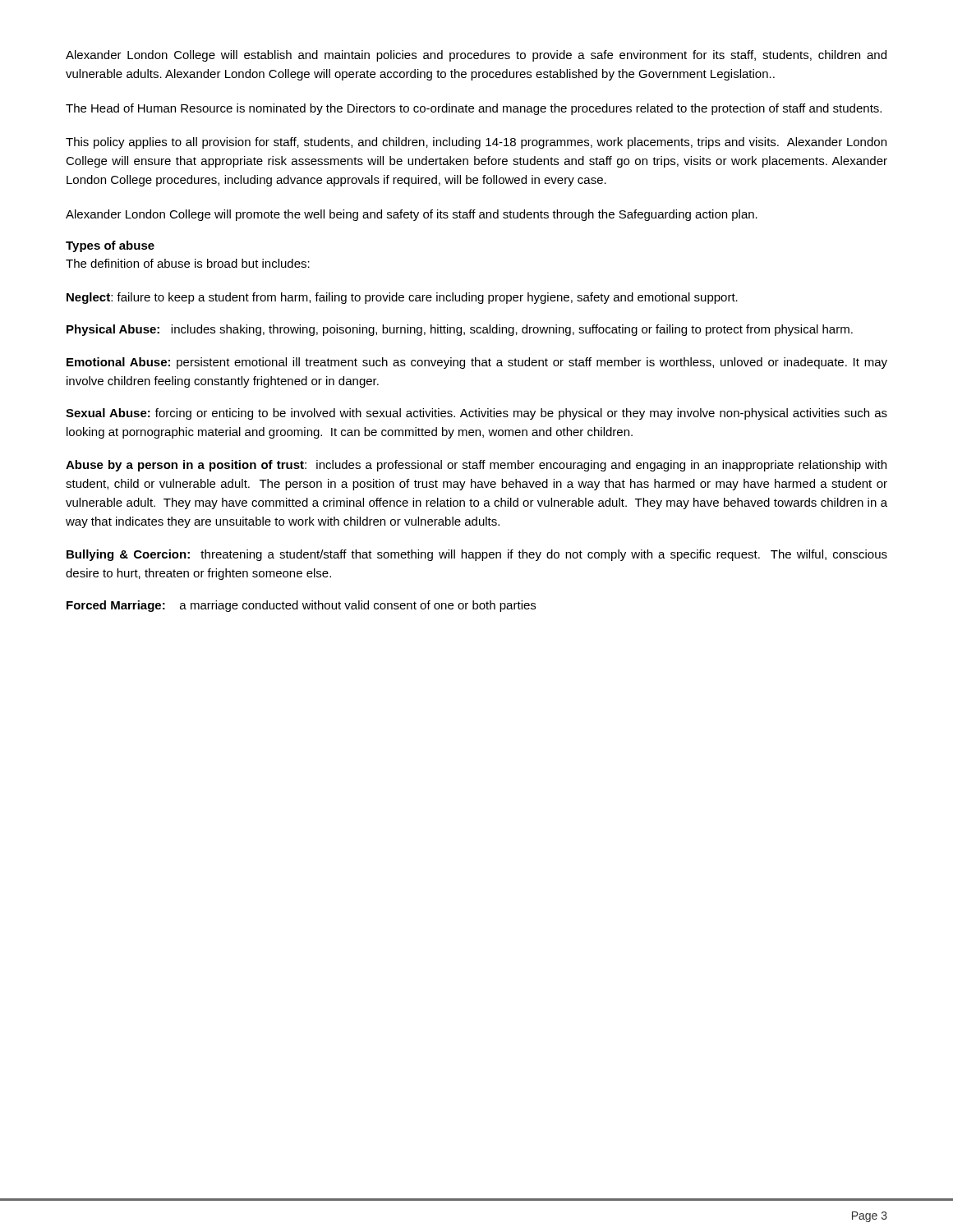The image size is (953, 1232).
Task: Locate the block of text that opens with "The definition of"
Action: (x=188, y=263)
